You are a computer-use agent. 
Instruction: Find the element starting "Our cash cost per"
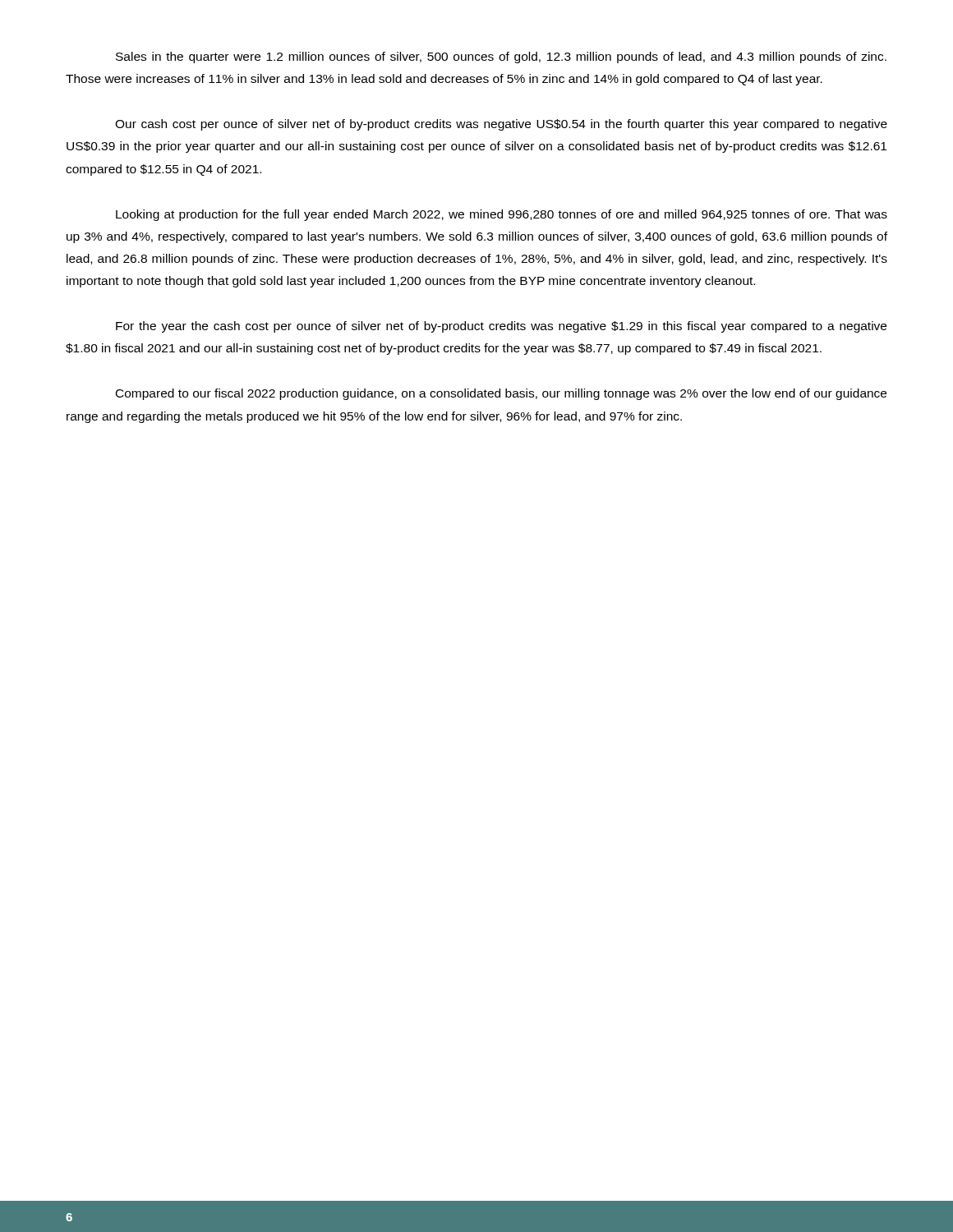click(476, 146)
